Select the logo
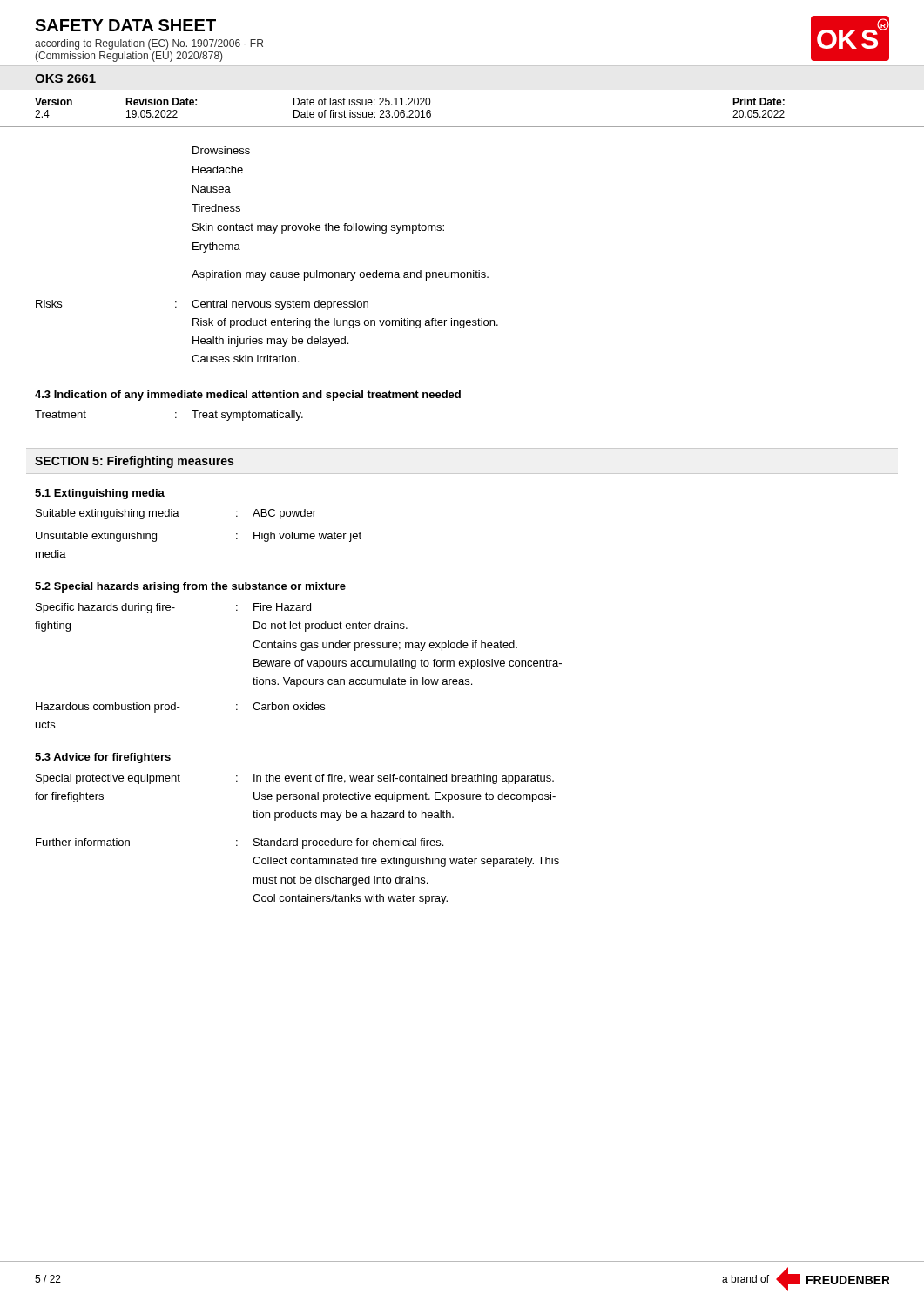The width and height of the screenshot is (924, 1307). point(850,40)
